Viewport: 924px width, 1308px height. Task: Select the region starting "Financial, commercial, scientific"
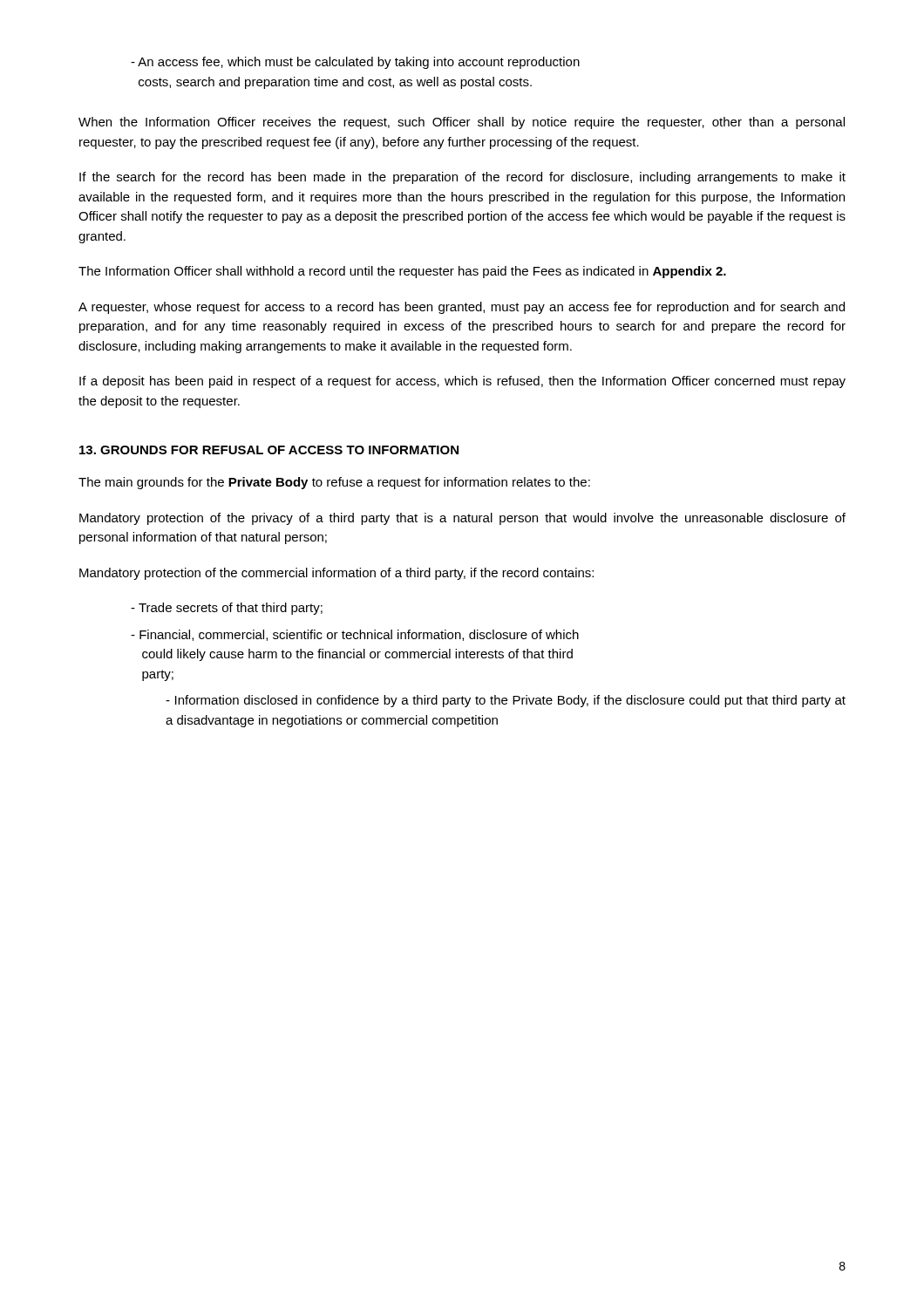pyautogui.click(x=355, y=654)
